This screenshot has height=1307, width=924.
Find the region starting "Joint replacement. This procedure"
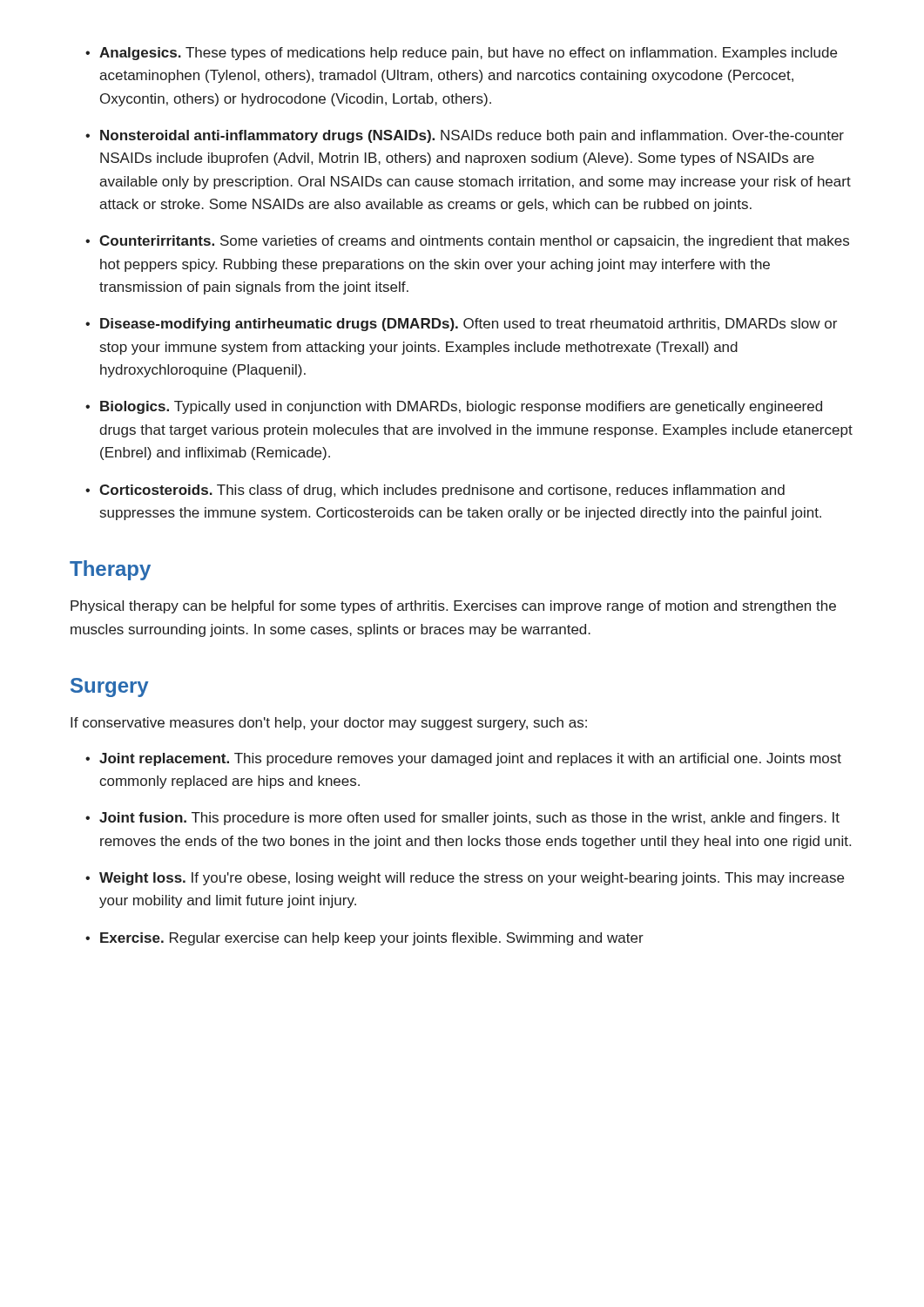(x=474, y=770)
